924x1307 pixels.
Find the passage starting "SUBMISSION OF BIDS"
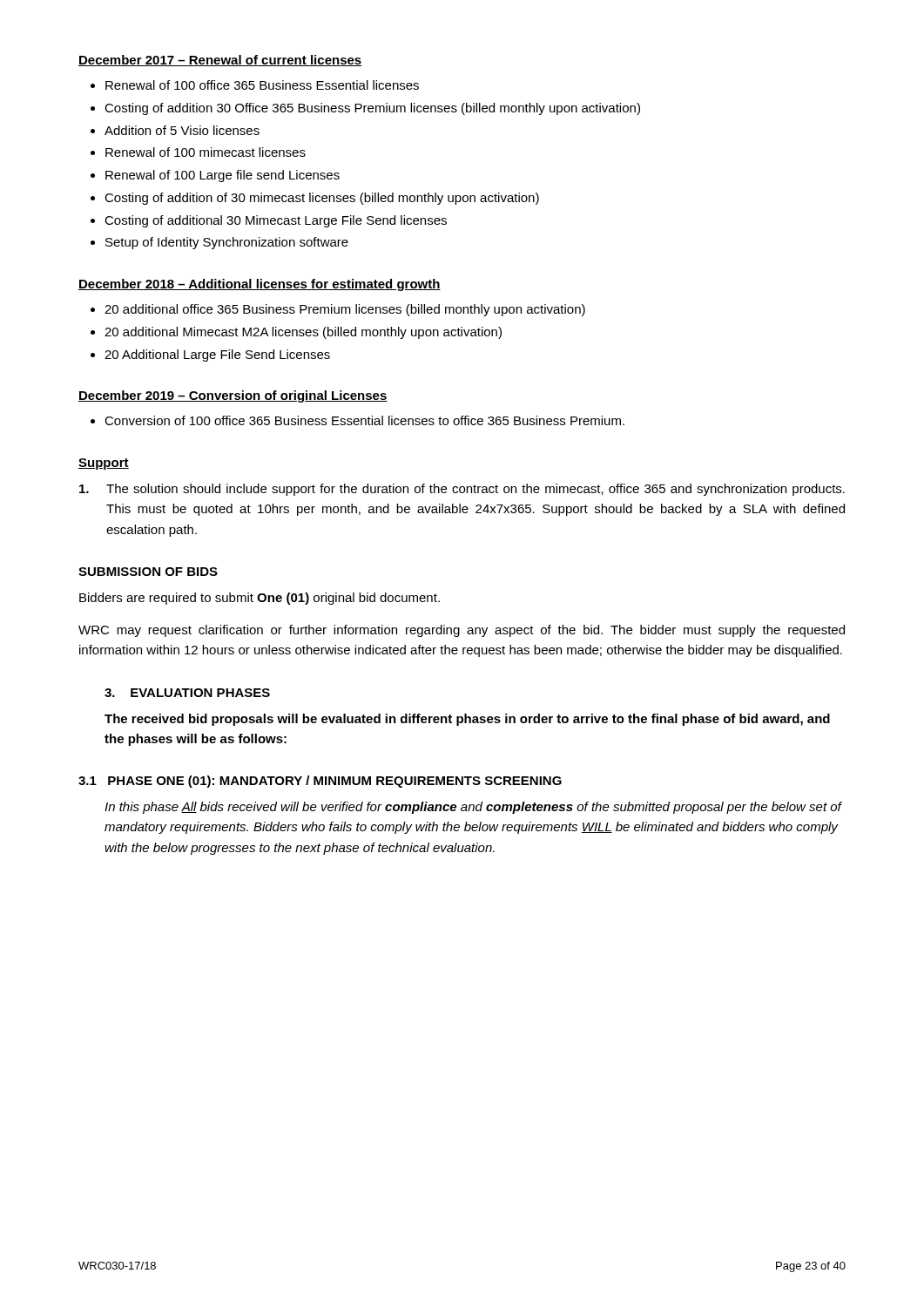coord(148,571)
